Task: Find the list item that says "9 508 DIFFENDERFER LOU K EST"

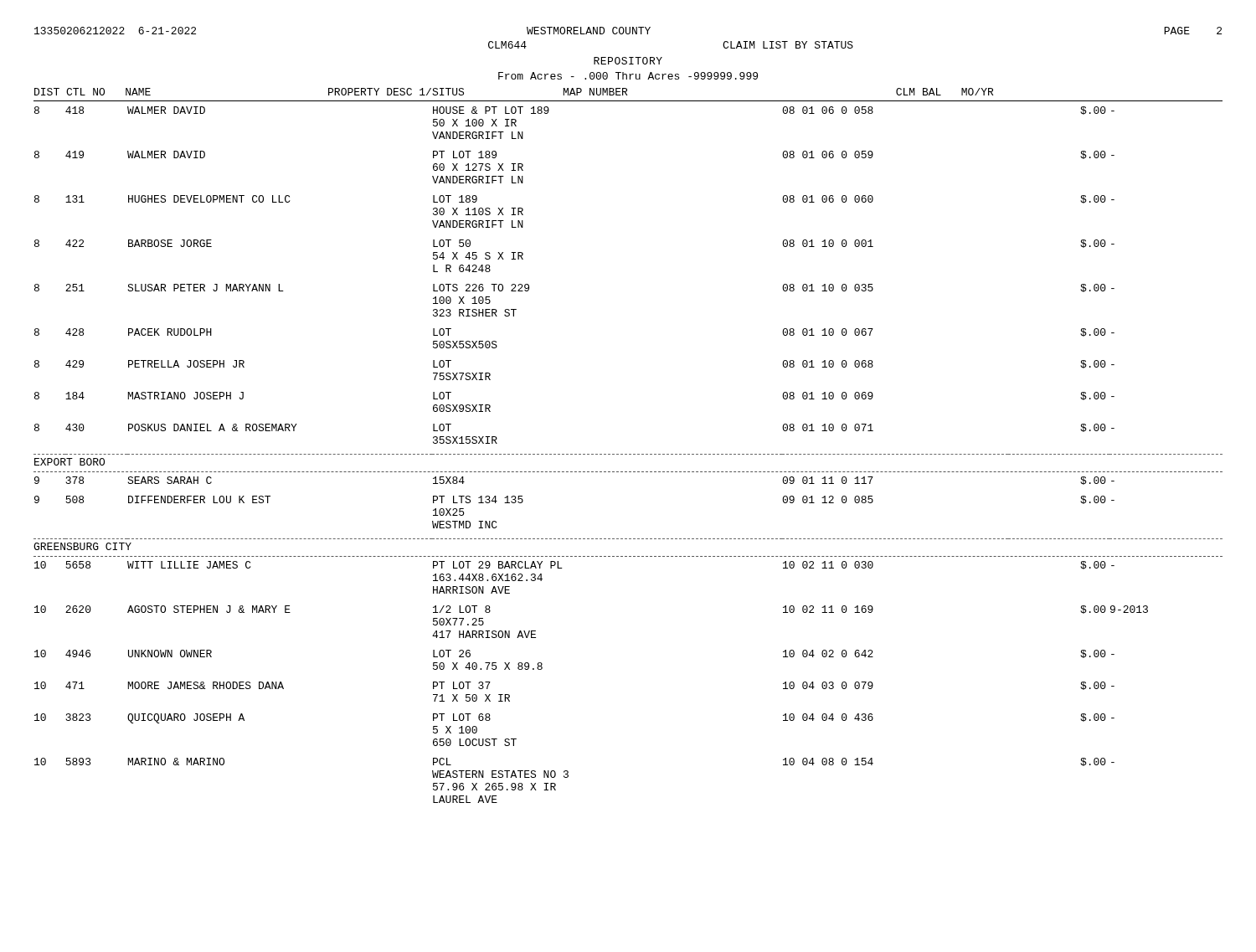Action: (x=75, y=499)
